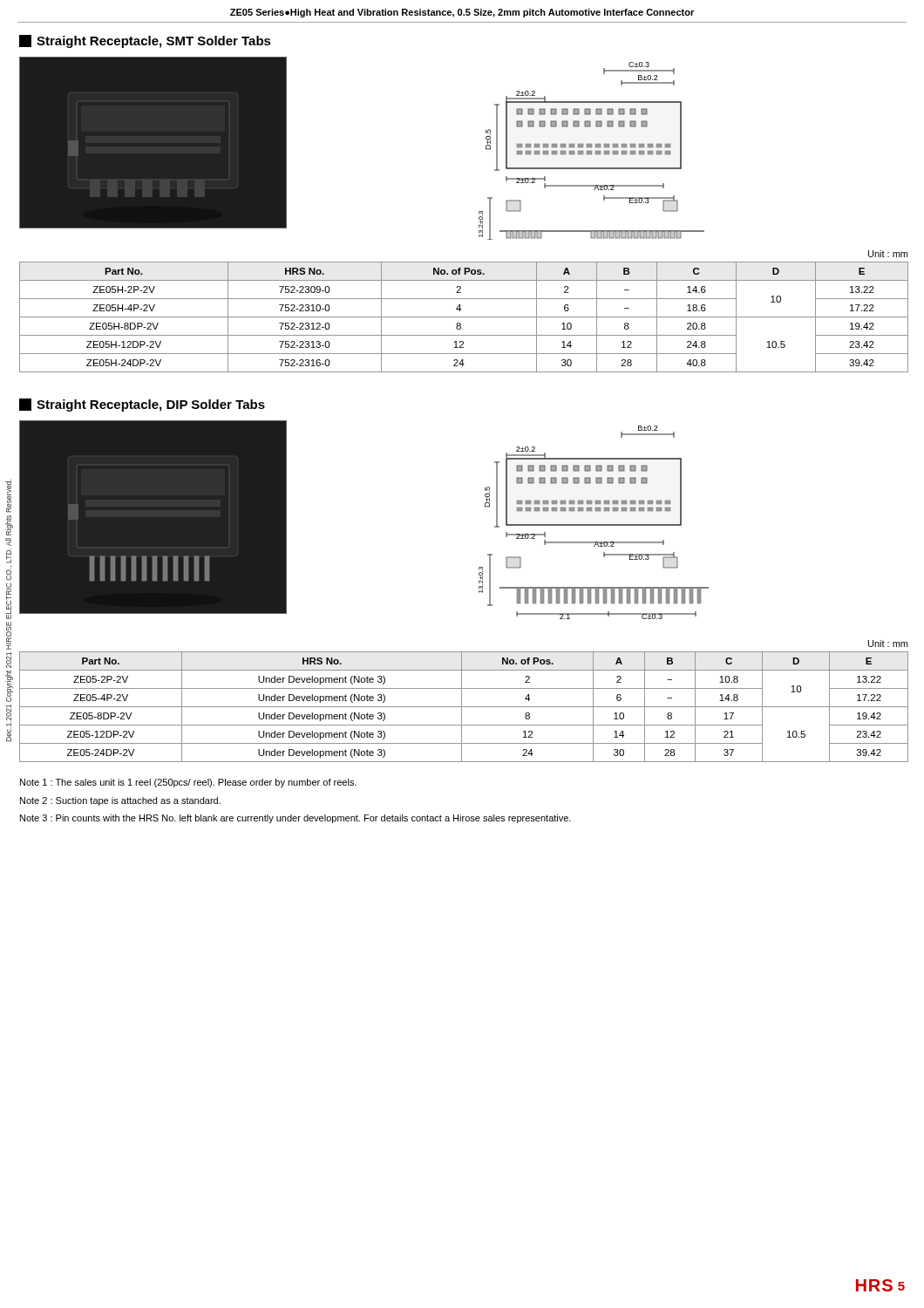This screenshot has height=1308, width=924.
Task: Point to the text starting "Note 2 : Suction"
Action: pos(120,800)
